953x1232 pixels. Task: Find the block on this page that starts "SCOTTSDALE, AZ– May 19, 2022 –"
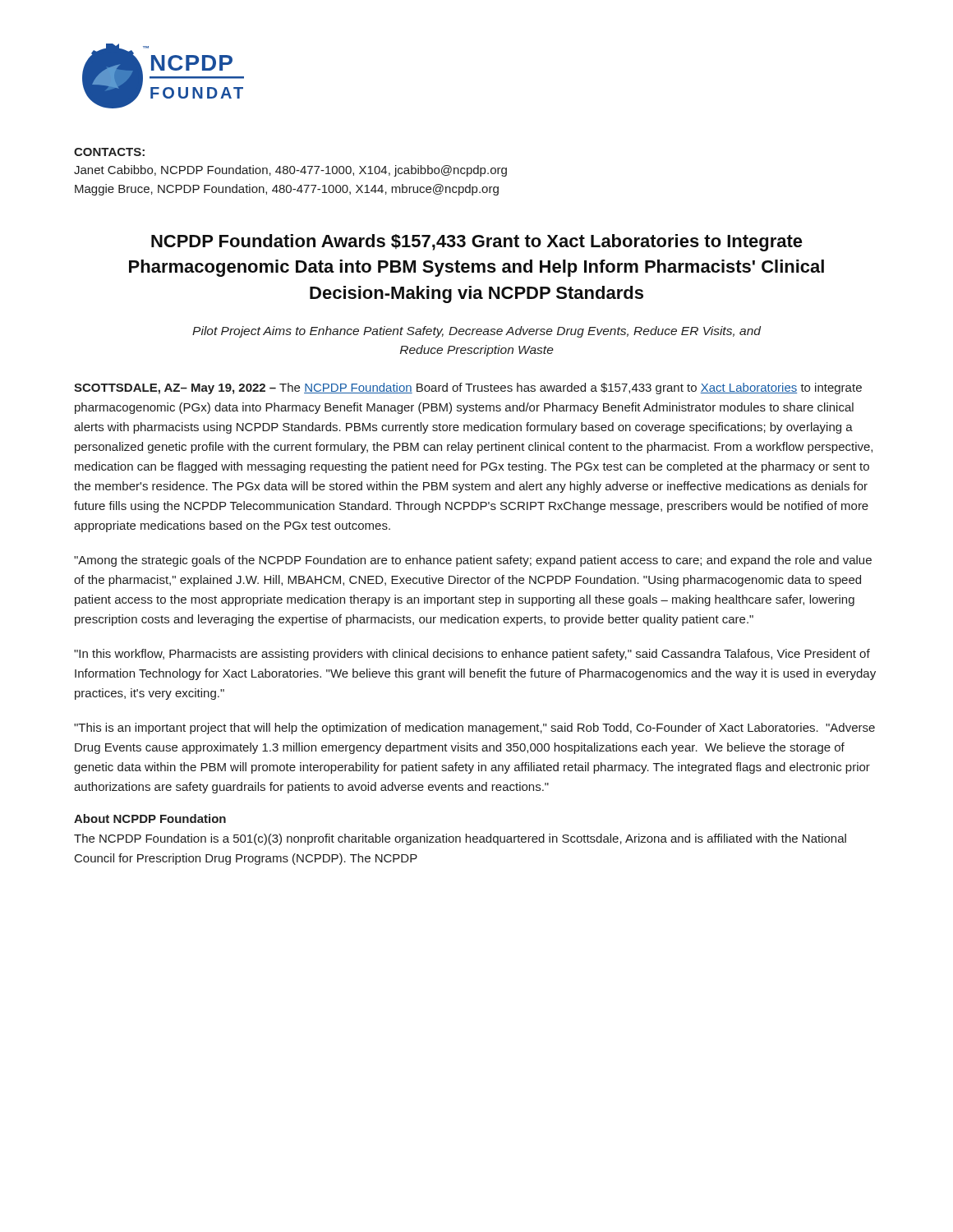474,456
